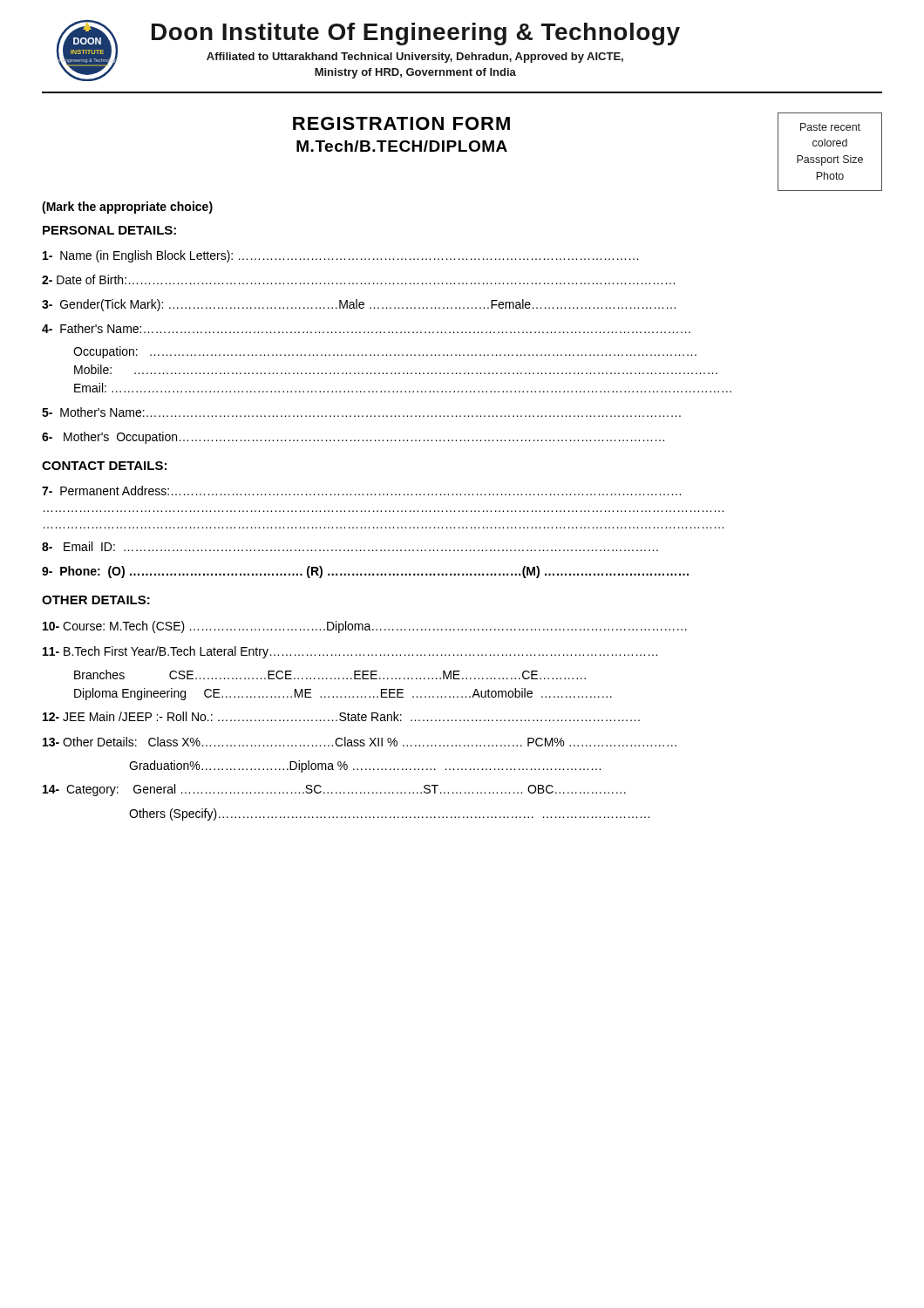The width and height of the screenshot is (924, 1308).
Task: Locate the passage starting "Occupation: ……………………………………………………………………………………………………………………… Mobile: ……………………………………………………………………………………………………………………………… Email: ………………………………………………………………………………………………………………………………………"
Action: [478, 370]
